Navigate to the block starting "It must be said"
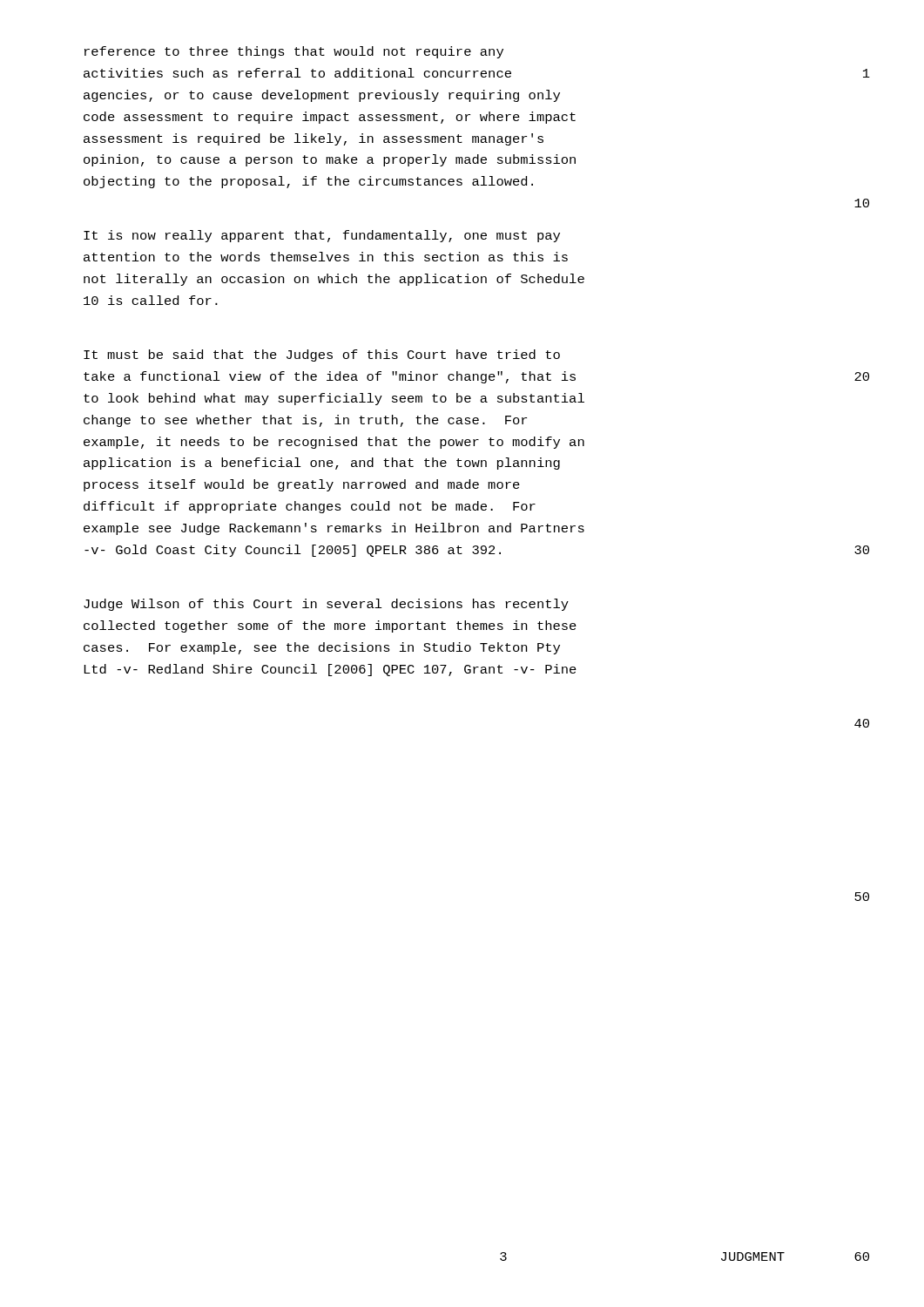Screen dimensions: 1307x924 (334, 453)
